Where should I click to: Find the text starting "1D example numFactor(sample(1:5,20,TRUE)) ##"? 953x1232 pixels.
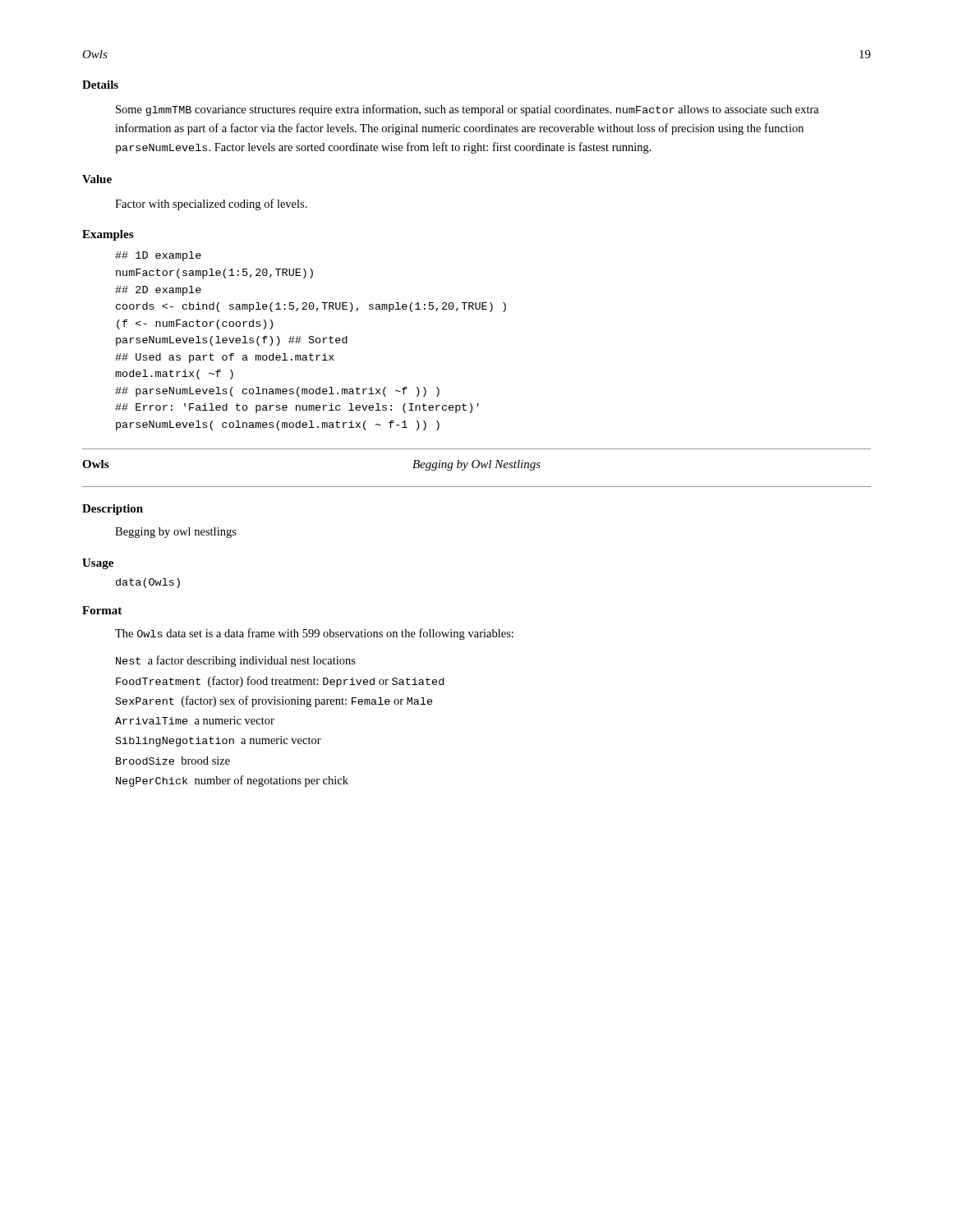pos(158,256)
